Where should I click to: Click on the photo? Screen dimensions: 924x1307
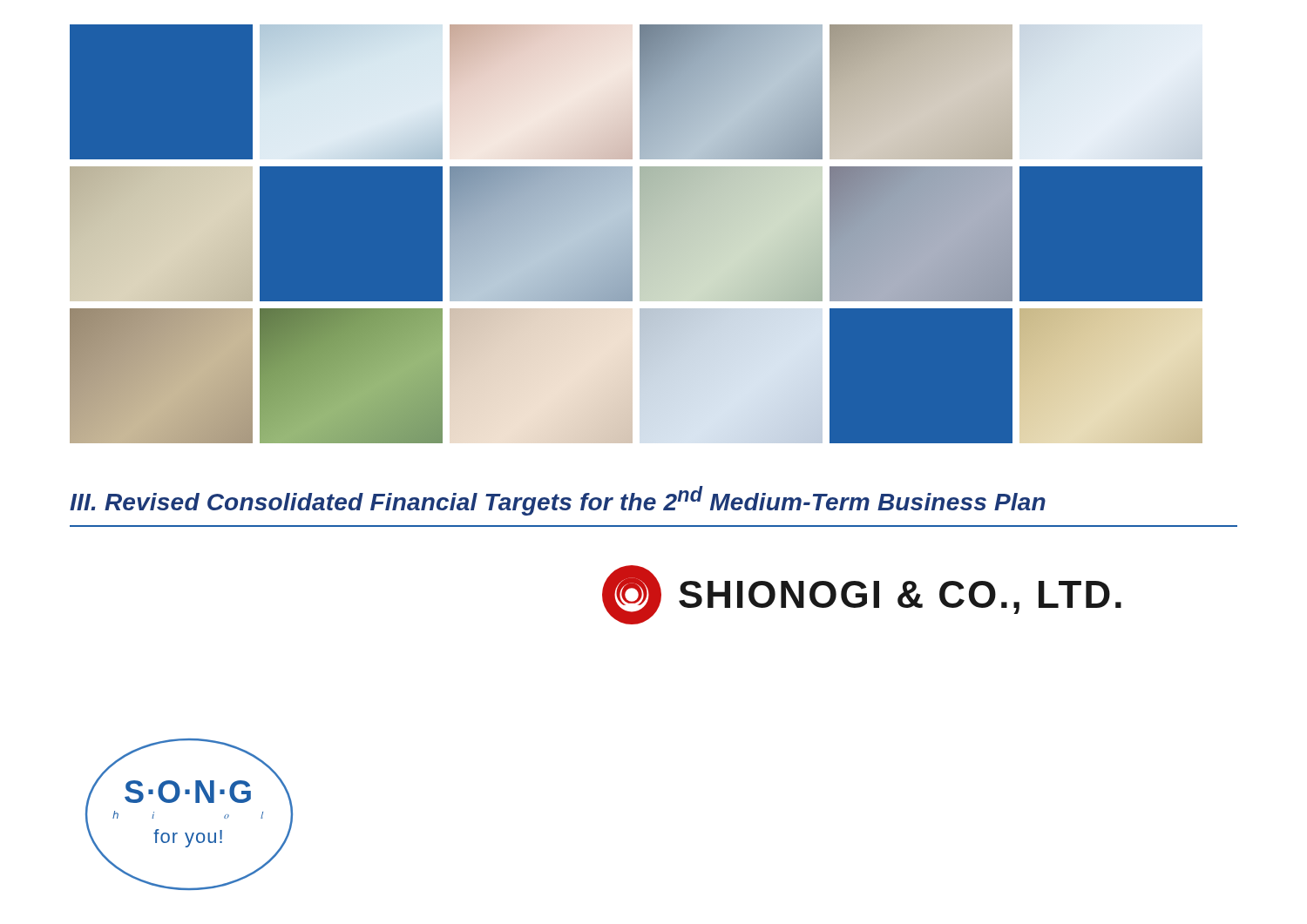pyautogui.click(x=654, y=234)
